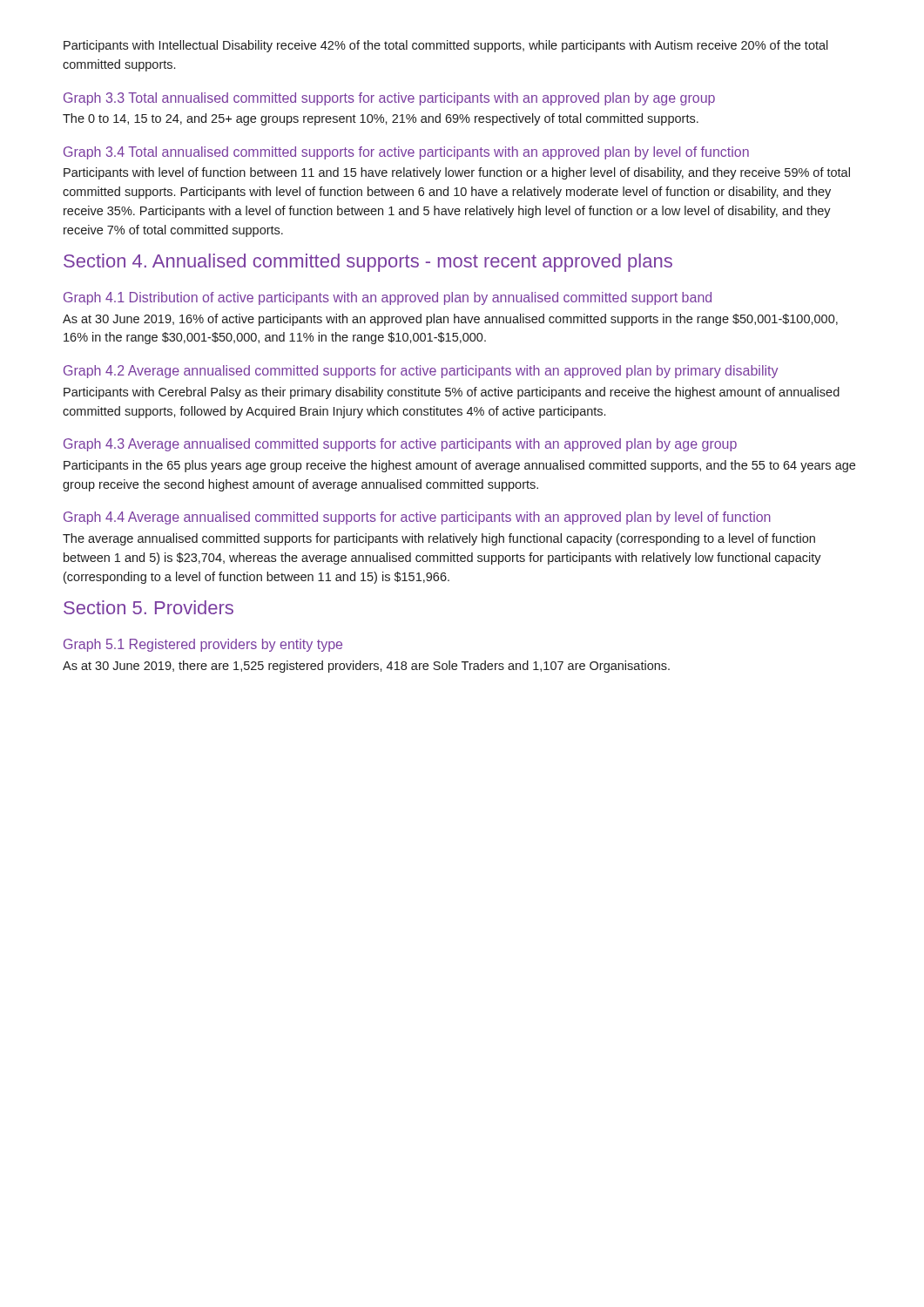Navigate to the block starting "Graph 3.3 Total annualised committed supports for active"
The image size is (924, 1307).
click(x=389, y=98)
